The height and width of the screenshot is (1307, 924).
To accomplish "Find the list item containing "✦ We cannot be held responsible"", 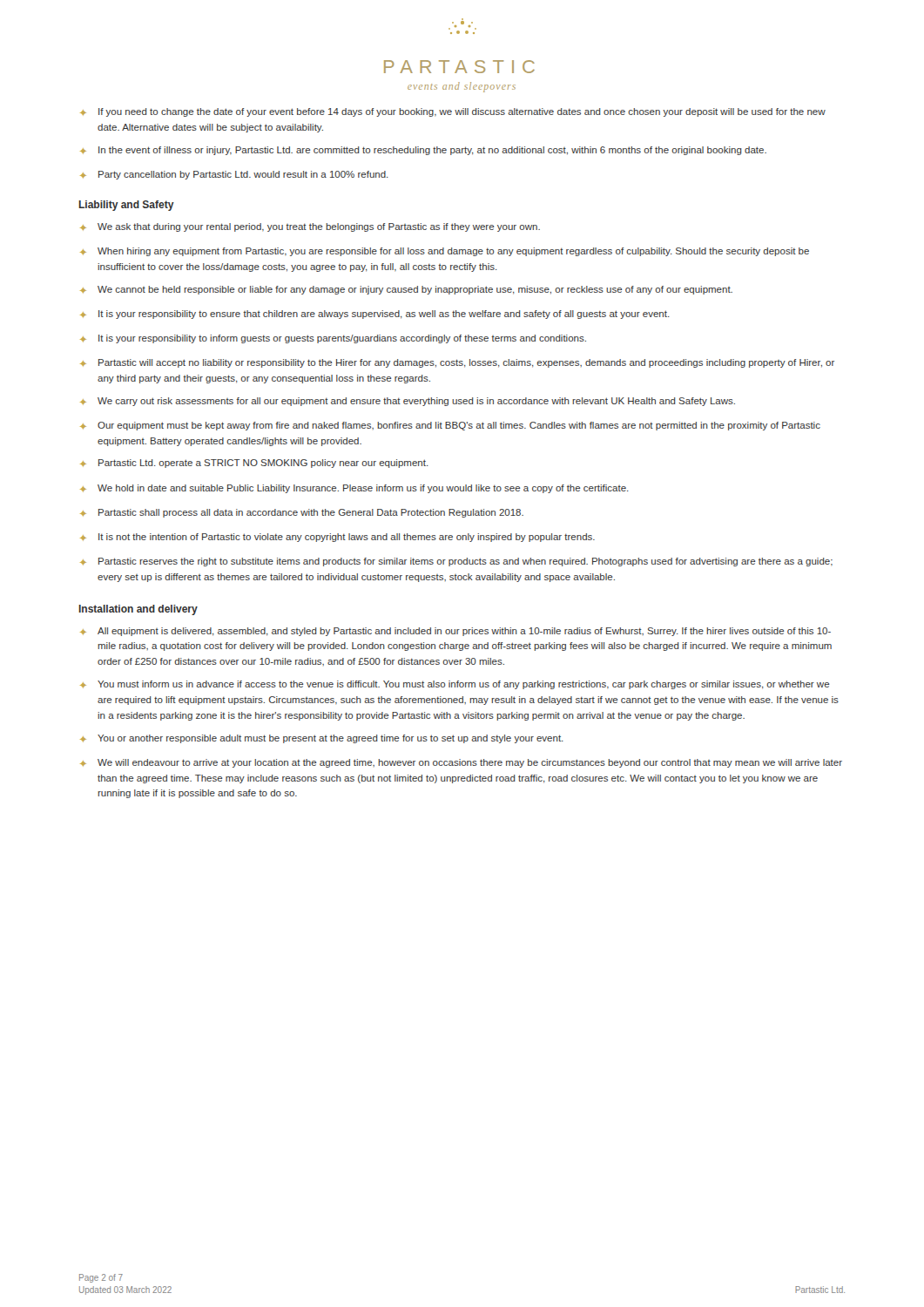I will tap(462, 291).
